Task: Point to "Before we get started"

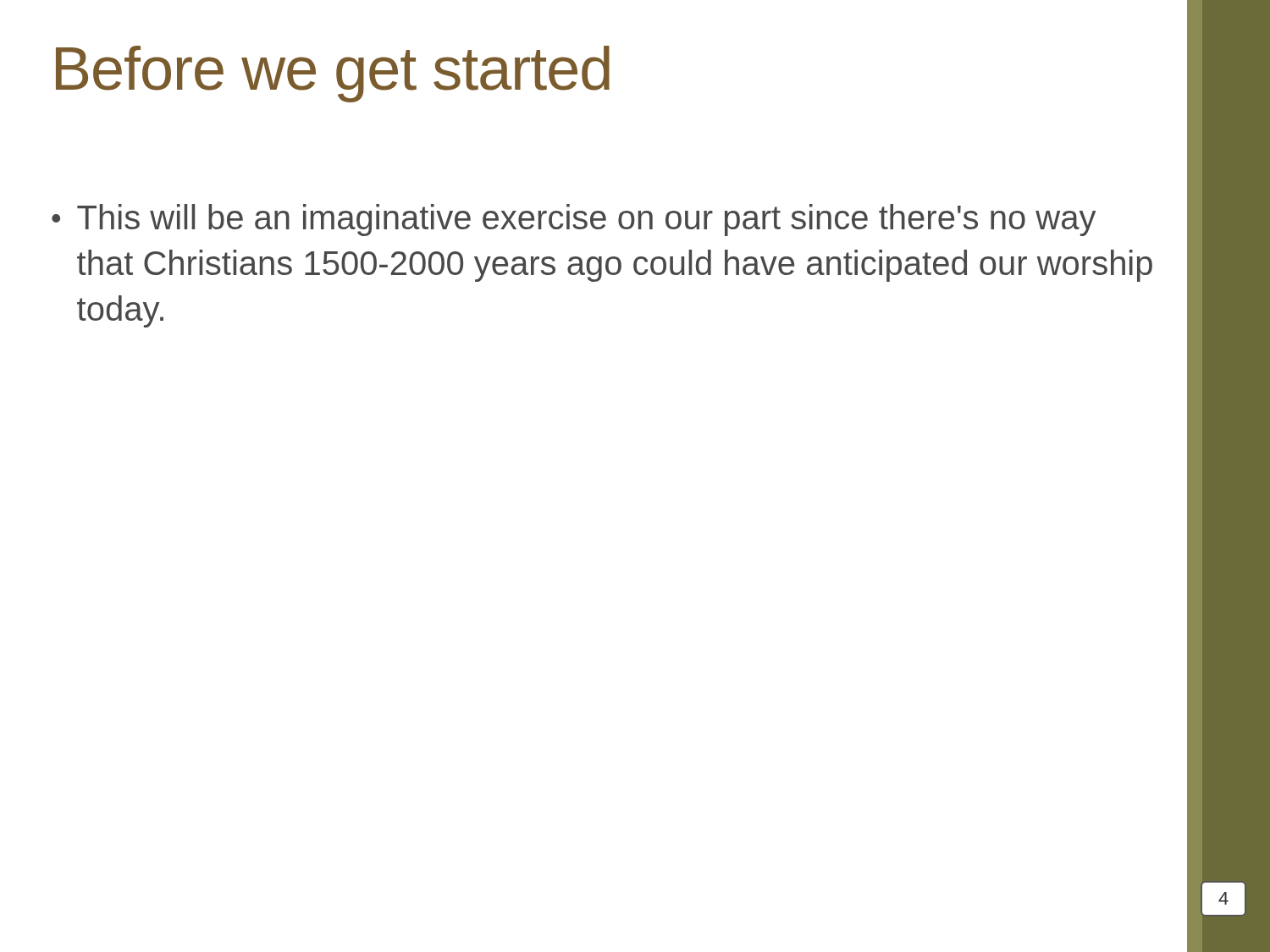Action: click(332, 69)
